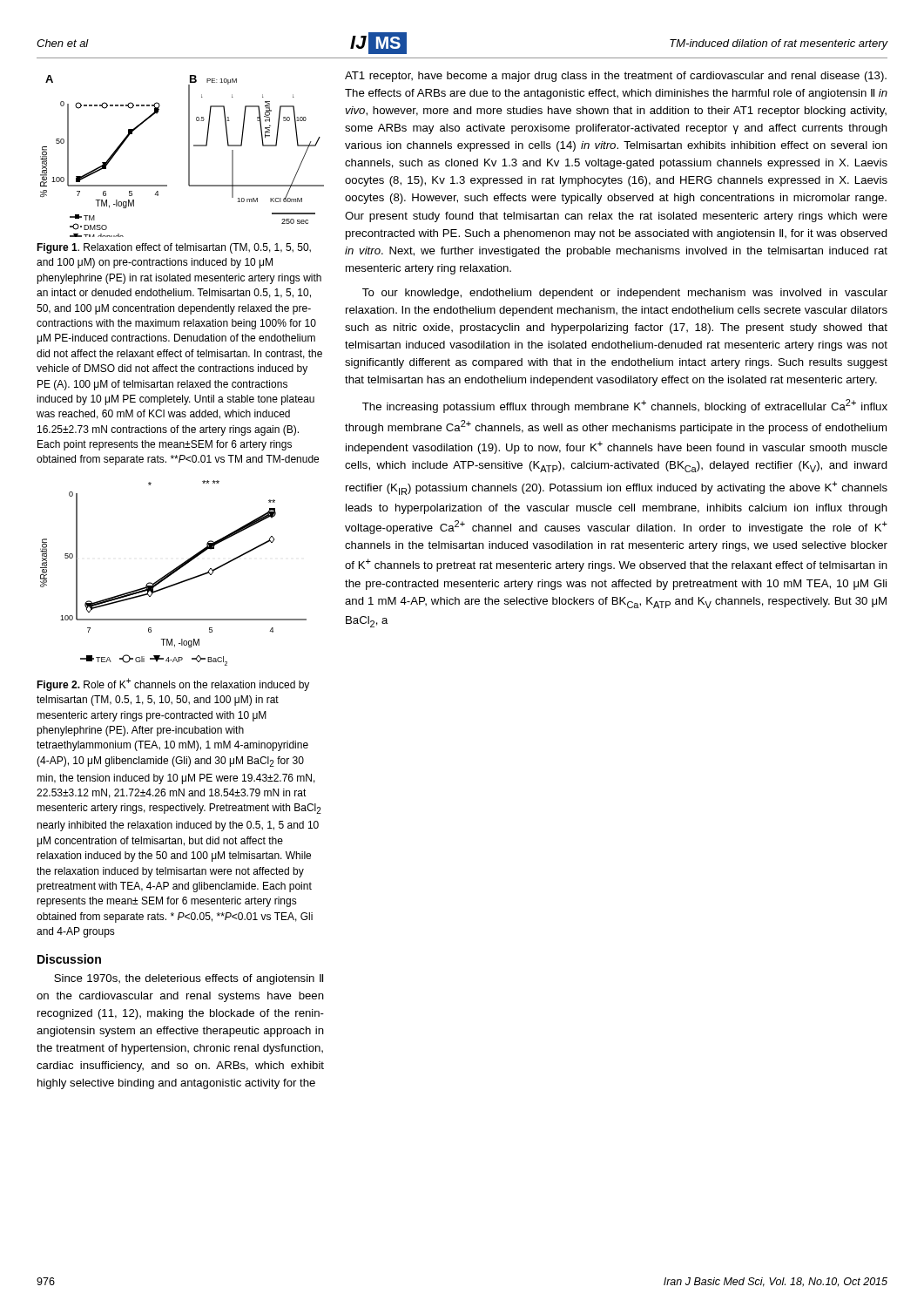The width and height of the screenshot is (924, 1307).
Task: Select the element starting "AT1 receptor, have become a major drug"
Action: pos(616,349)
